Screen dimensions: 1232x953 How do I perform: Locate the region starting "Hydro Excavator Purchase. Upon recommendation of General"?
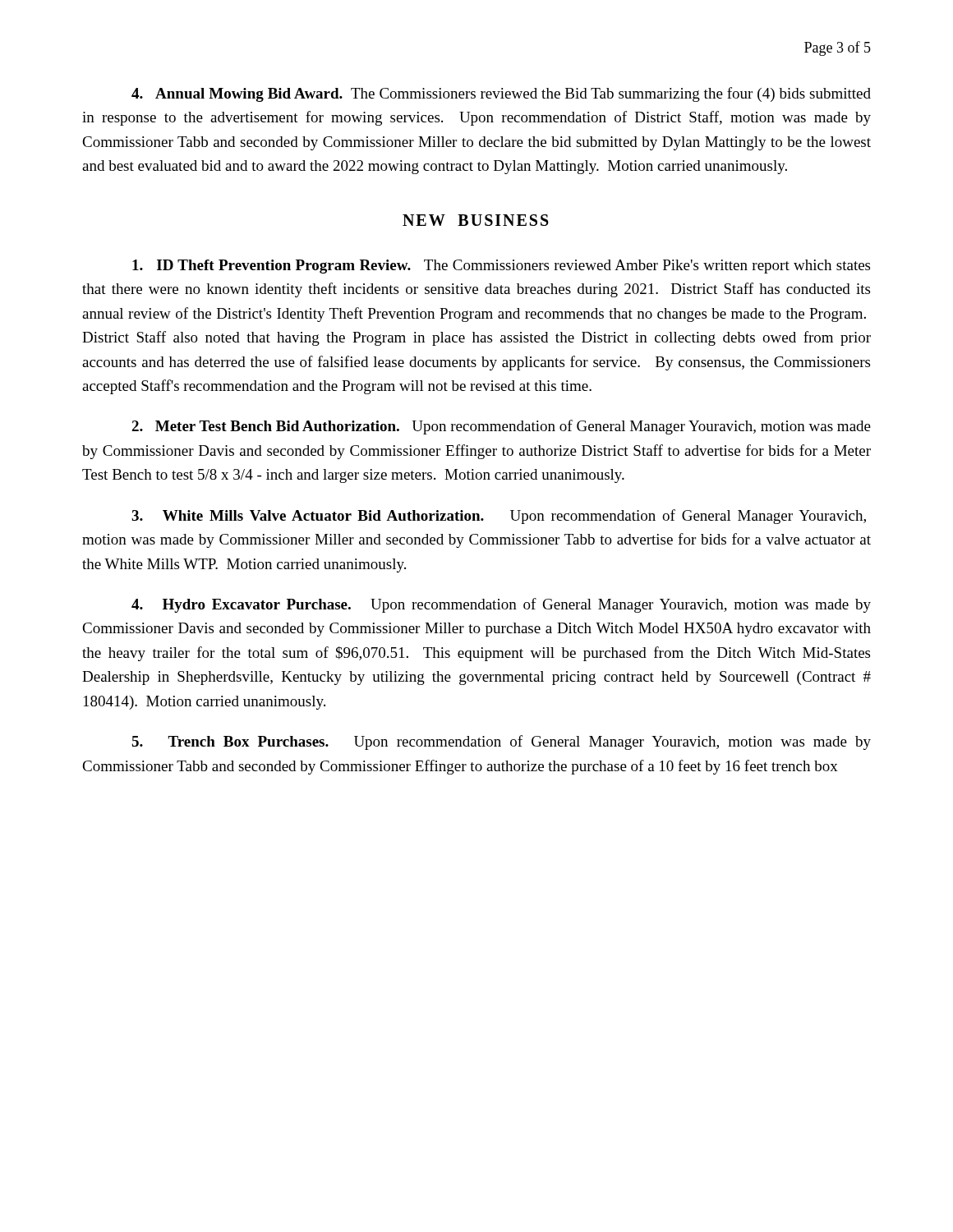(x=476, y=652)
